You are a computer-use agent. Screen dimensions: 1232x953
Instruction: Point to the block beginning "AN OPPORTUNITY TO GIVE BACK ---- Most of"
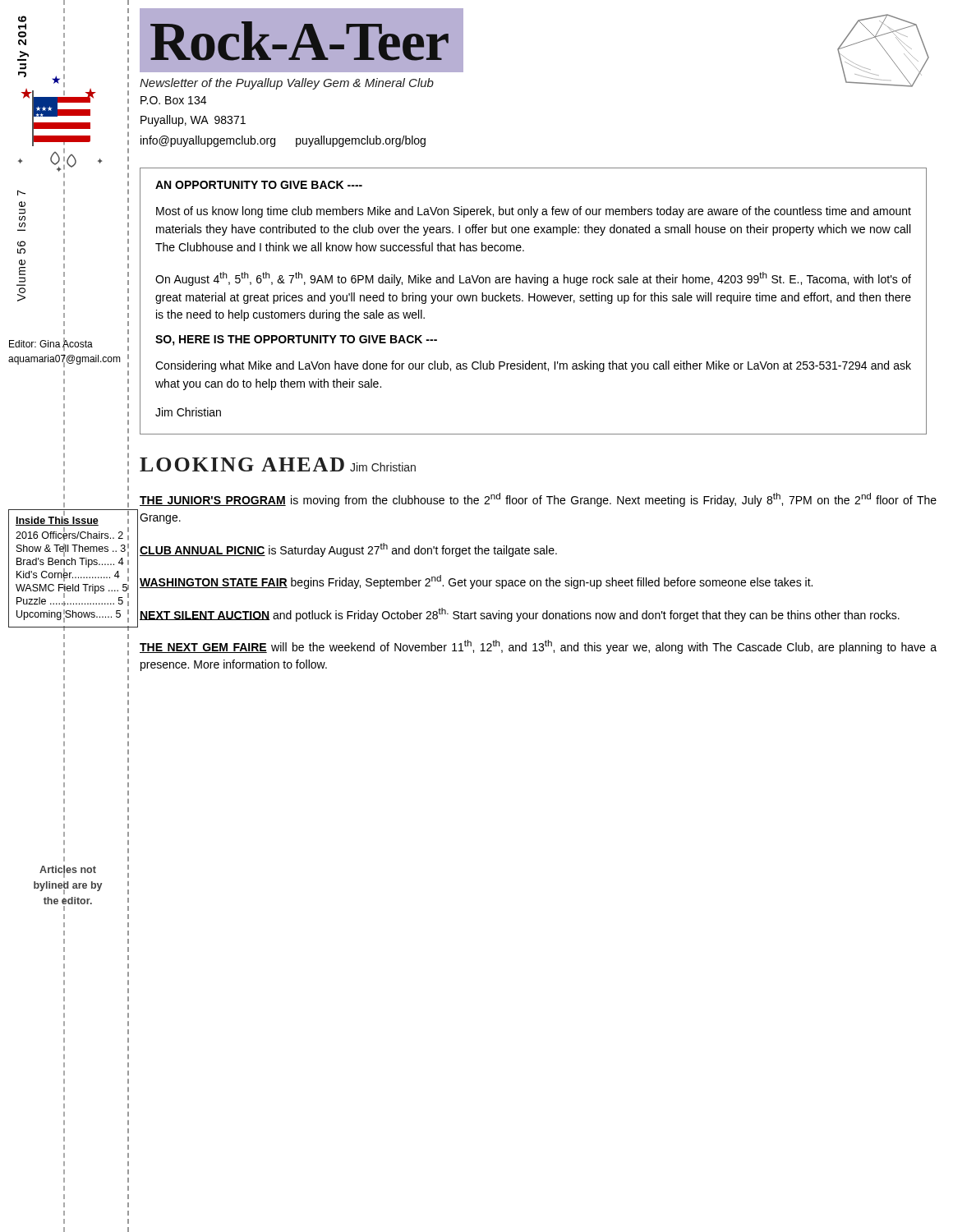tap(533, 300)
